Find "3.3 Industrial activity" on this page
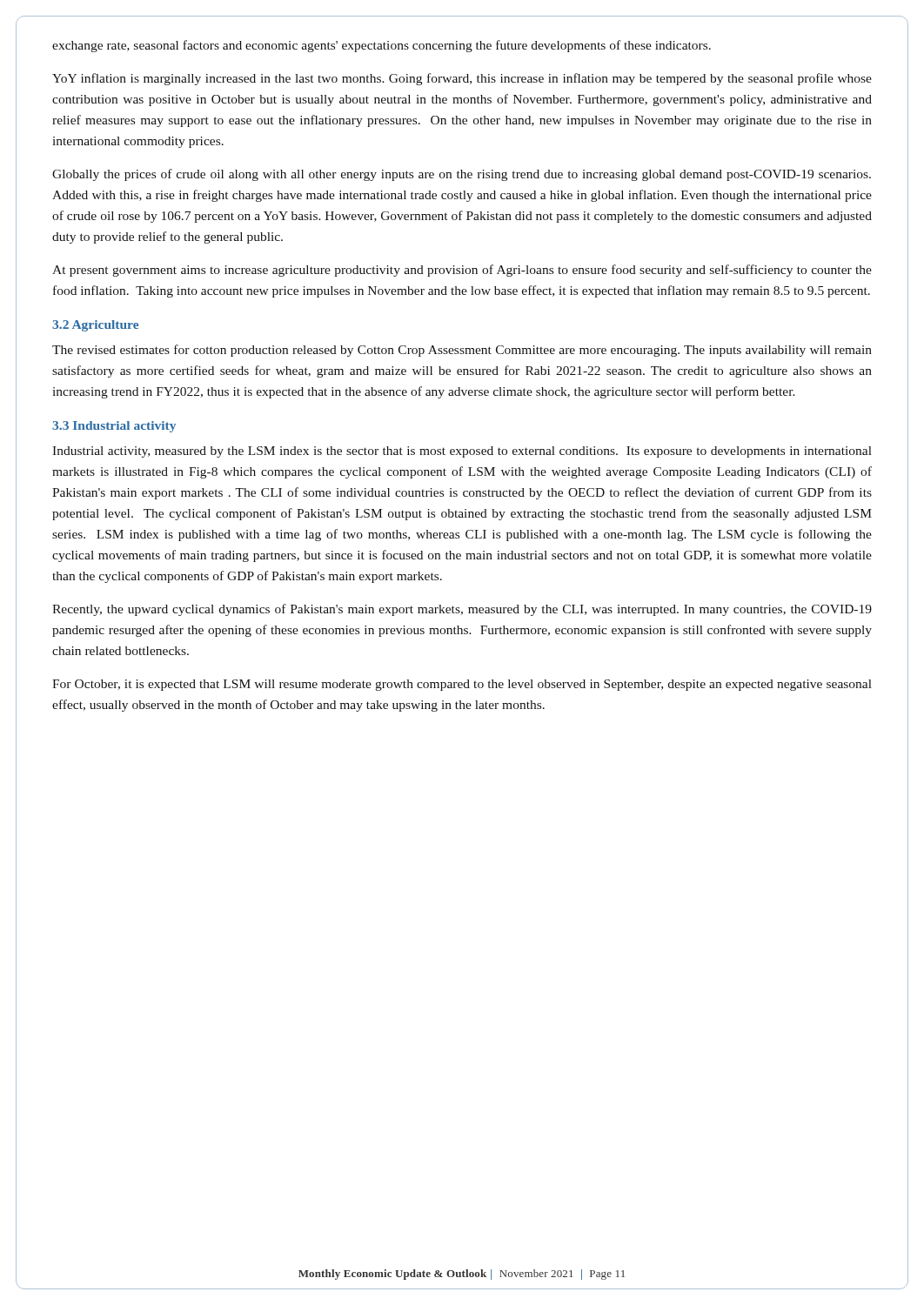The image size is (924, 1305). 114,425
